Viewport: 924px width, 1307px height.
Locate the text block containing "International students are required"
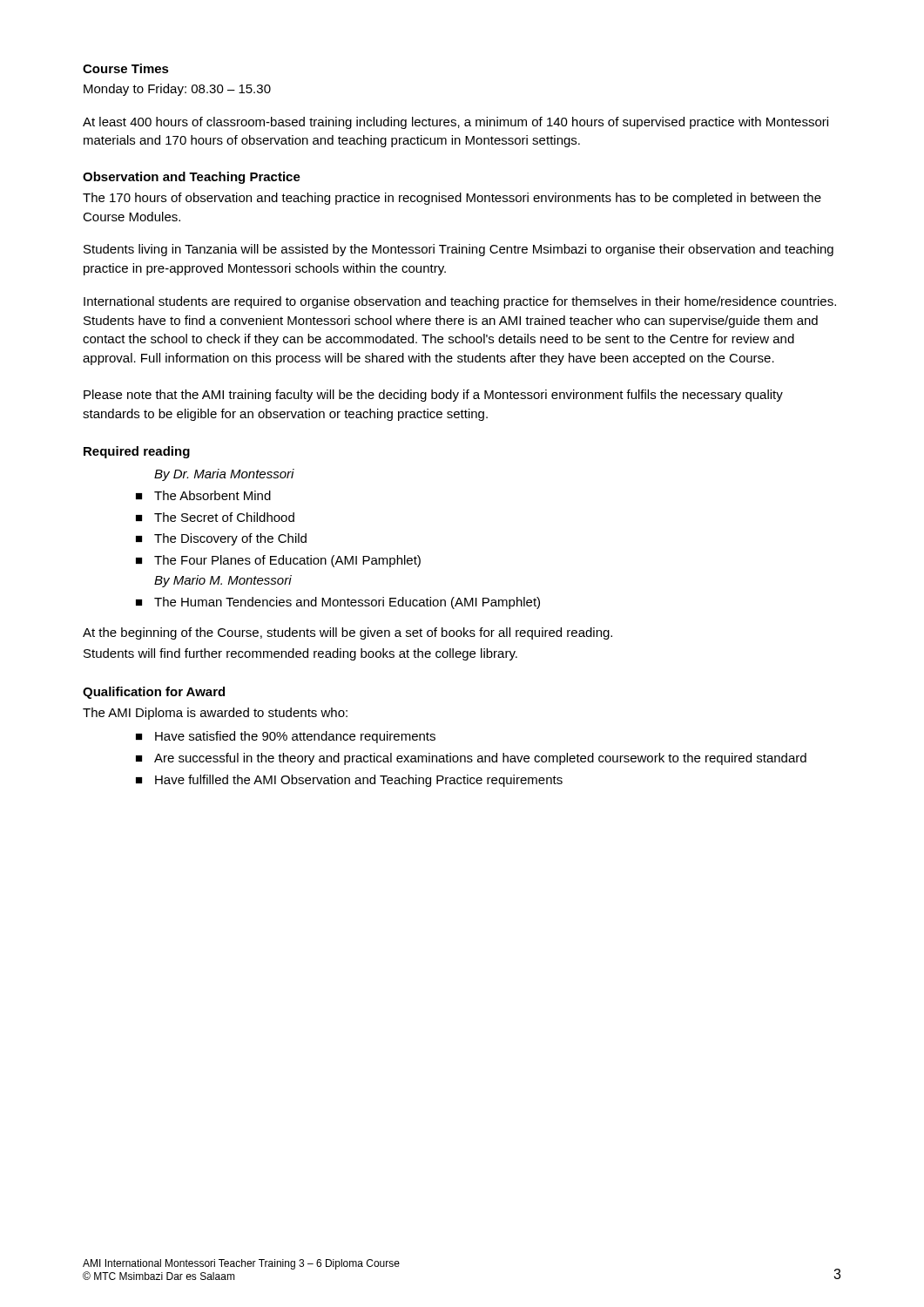click(x=460, y=329)
